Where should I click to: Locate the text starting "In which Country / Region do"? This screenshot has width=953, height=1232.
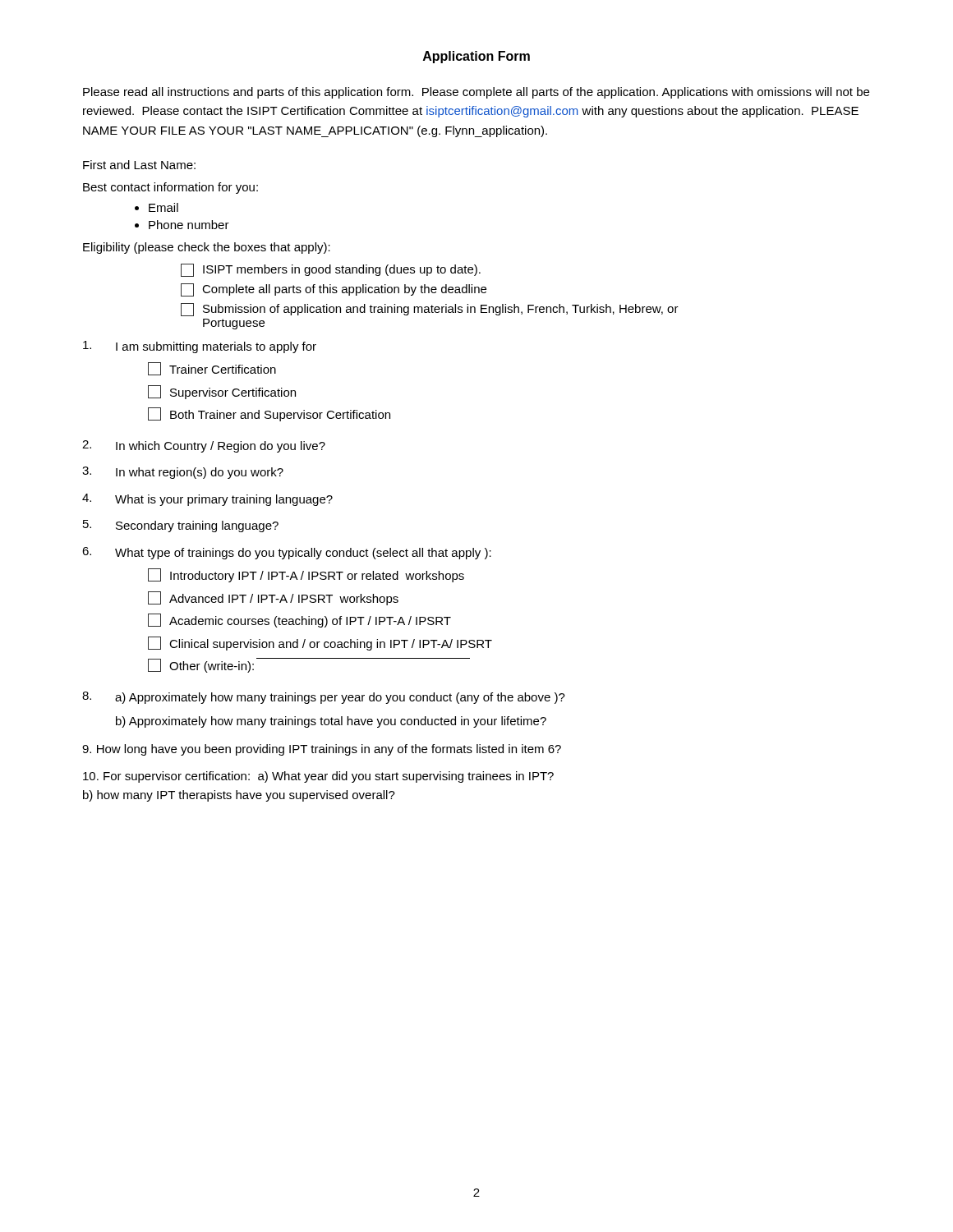pyautogui.click(x=220, y=445)
